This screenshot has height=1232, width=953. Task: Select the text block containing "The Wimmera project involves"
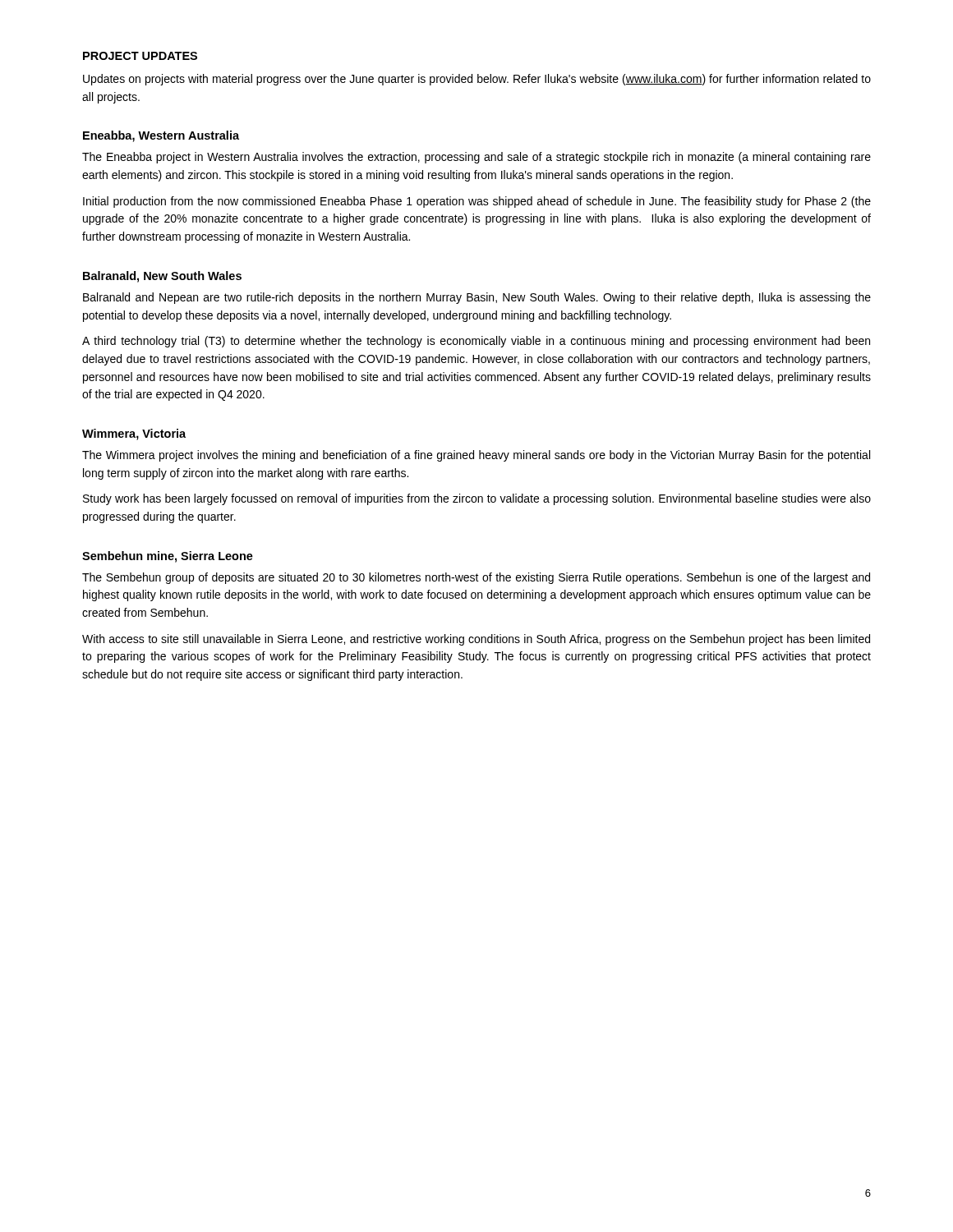pos(476,464)
